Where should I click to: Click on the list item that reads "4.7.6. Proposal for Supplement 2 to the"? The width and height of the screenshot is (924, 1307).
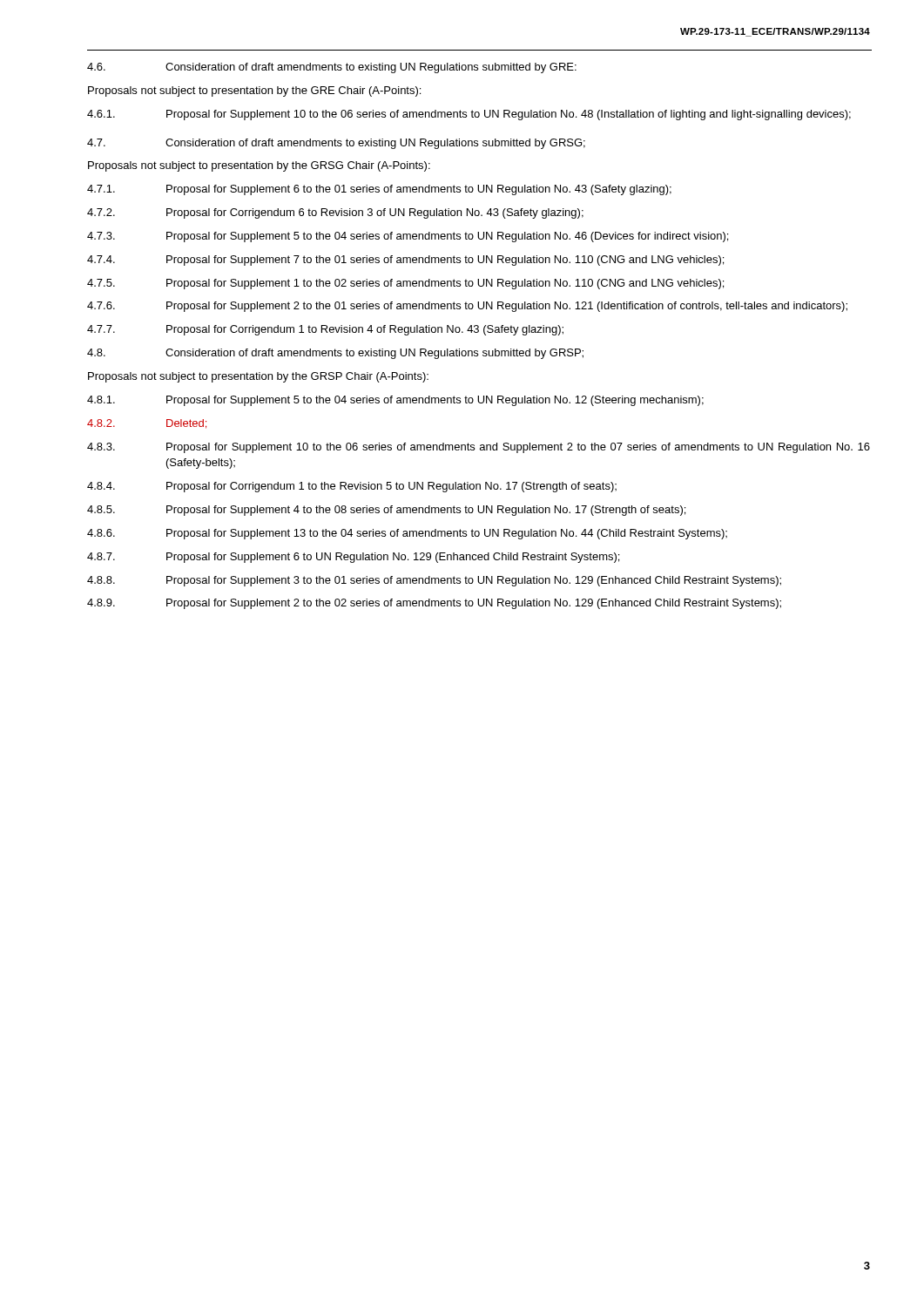479,307
